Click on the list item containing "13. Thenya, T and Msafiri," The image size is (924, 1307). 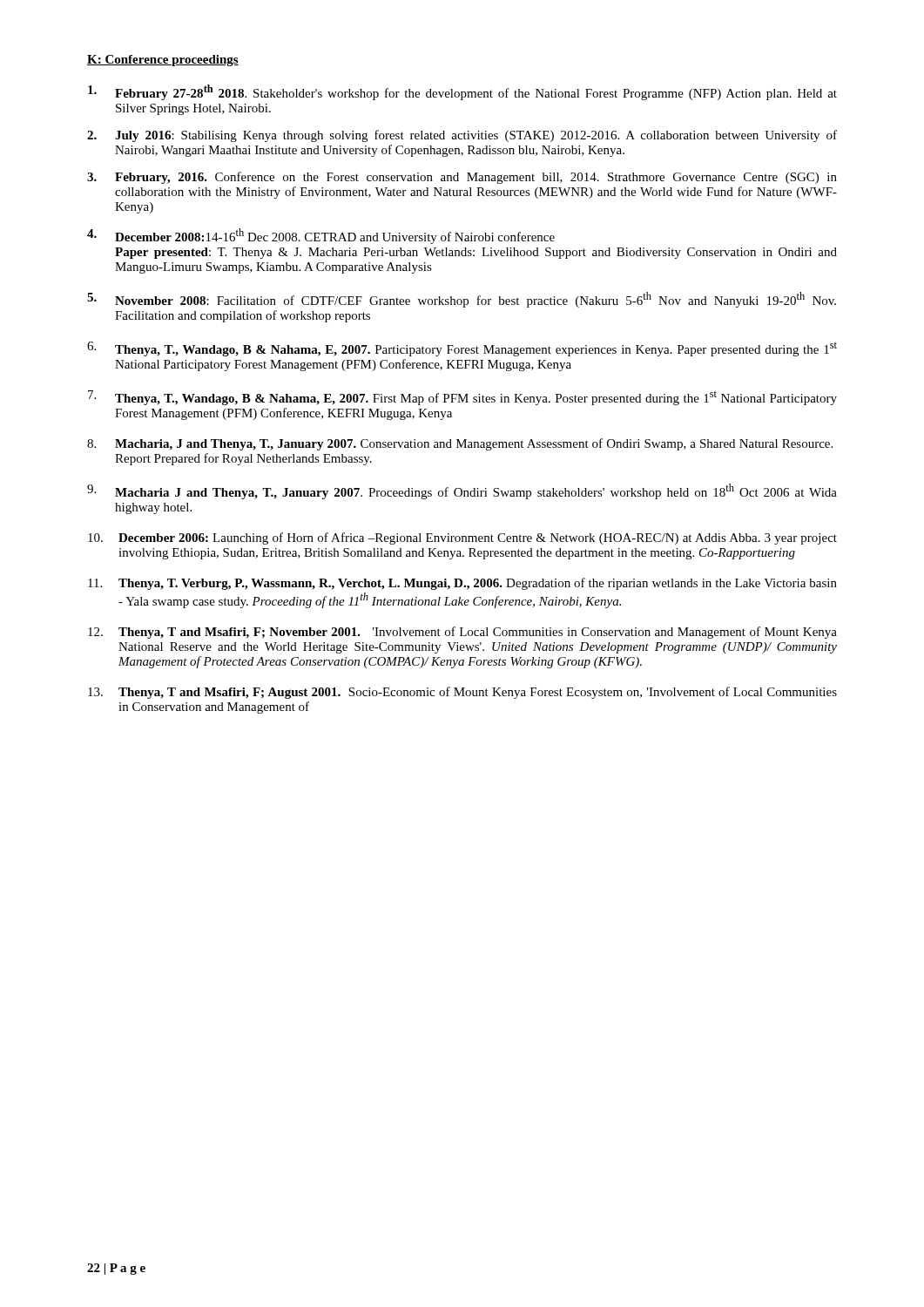click(x=462, y=700)
